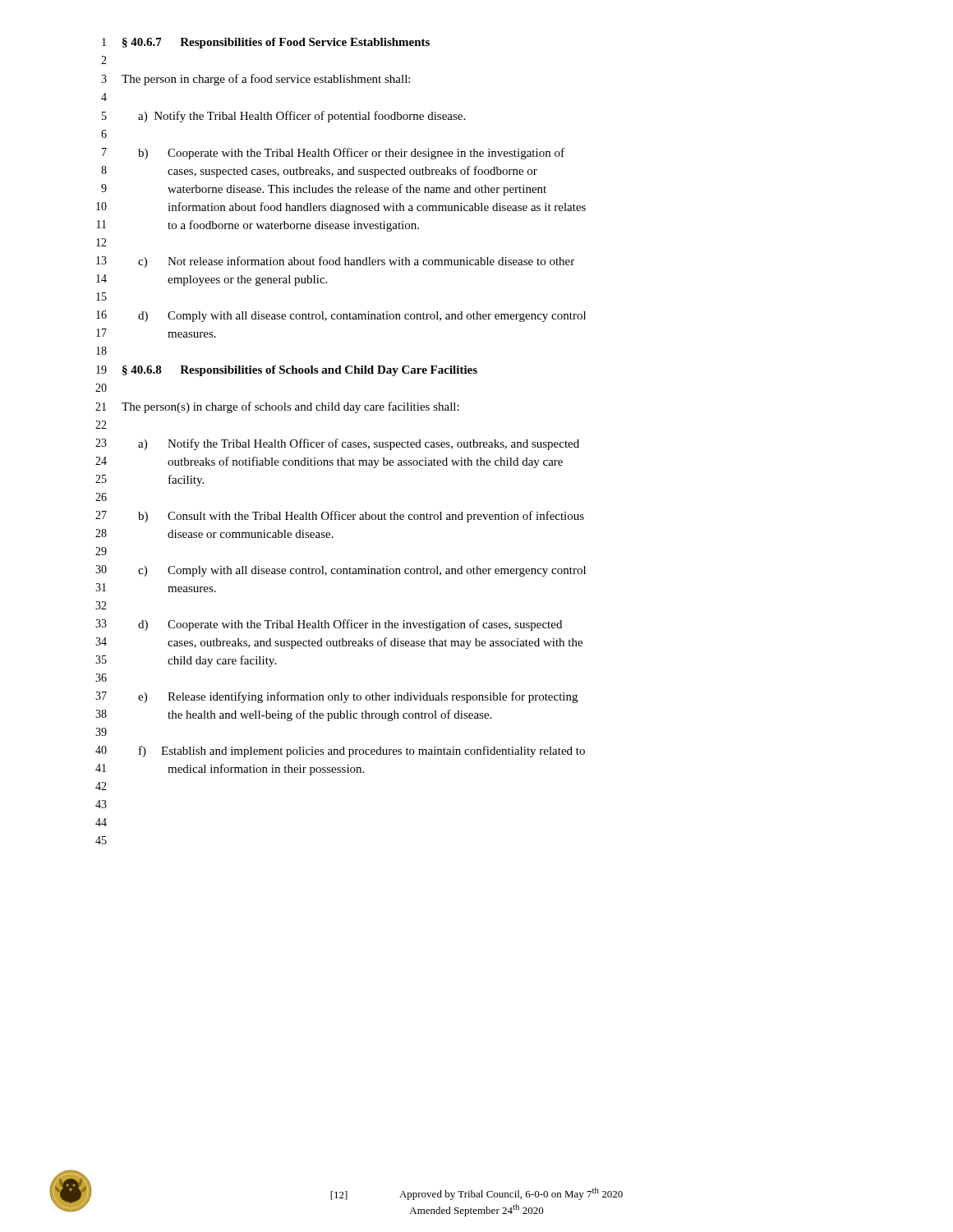Click on the element starting "37 e) Release"
The width and height of the screenshot is (953, 1232).
485,706
